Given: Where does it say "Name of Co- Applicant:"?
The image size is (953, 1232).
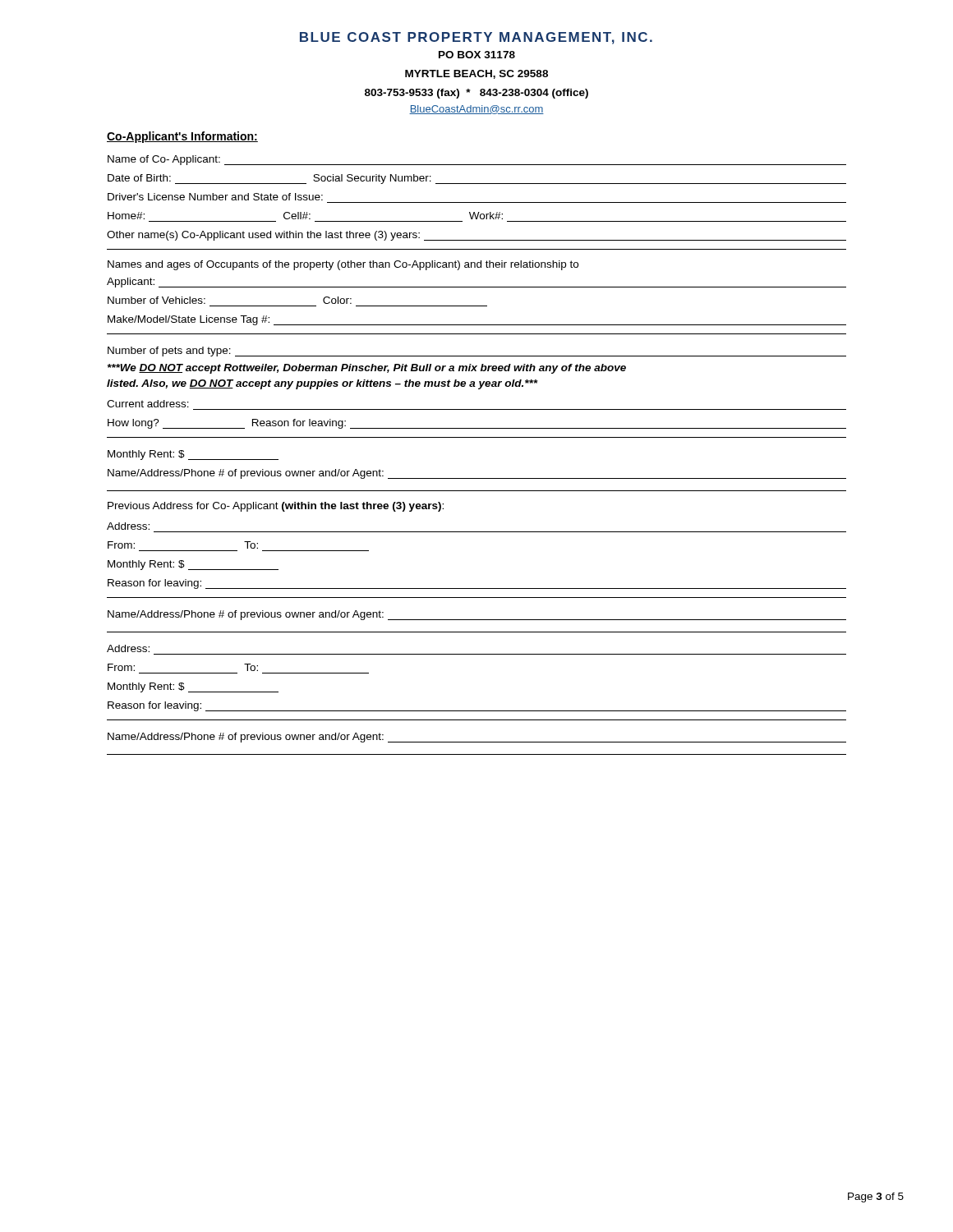Looking at the screenshot, I should pos(476,158).
